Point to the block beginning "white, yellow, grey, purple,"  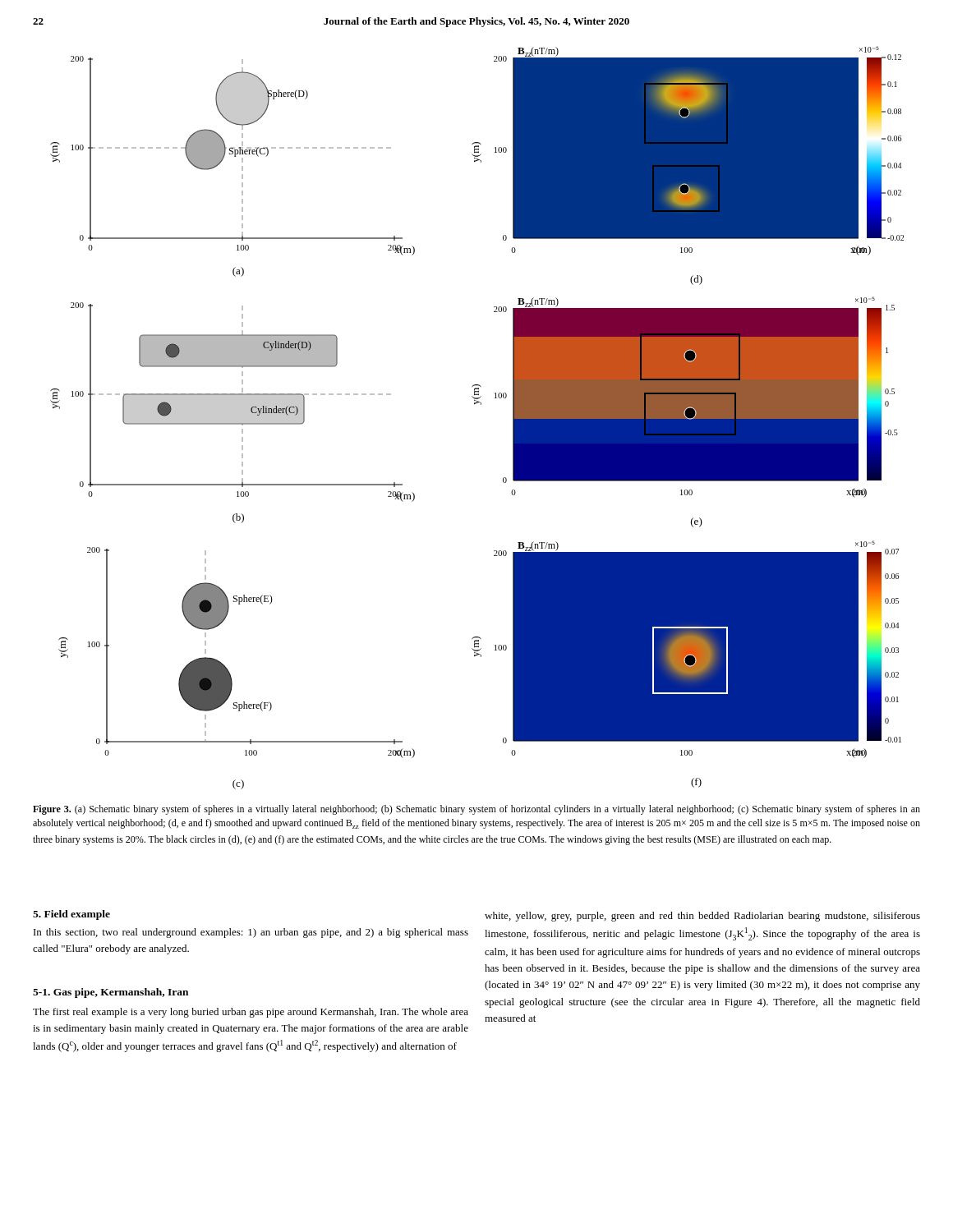702,967
